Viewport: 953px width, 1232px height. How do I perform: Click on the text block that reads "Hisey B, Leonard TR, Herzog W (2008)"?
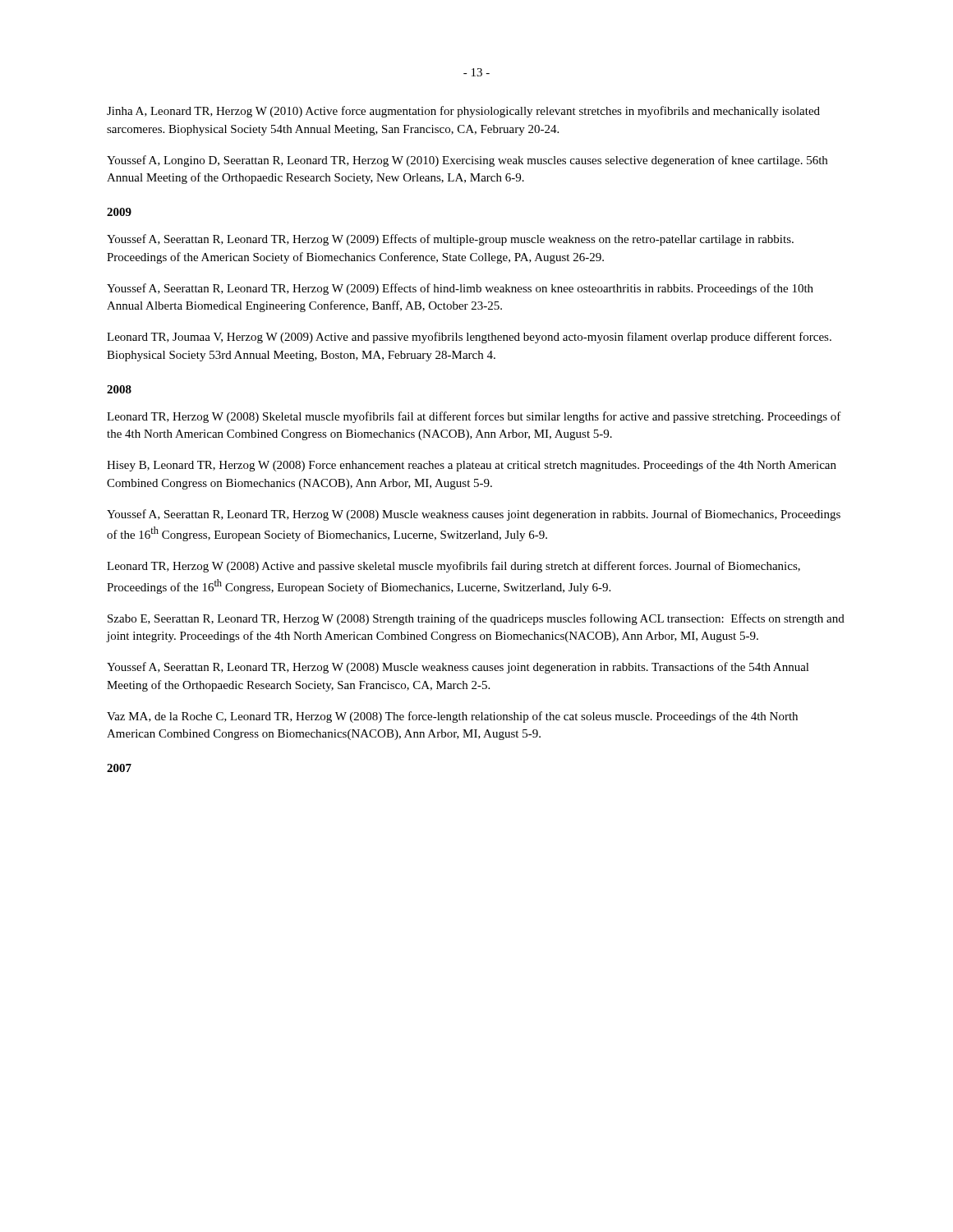(472, 474)
